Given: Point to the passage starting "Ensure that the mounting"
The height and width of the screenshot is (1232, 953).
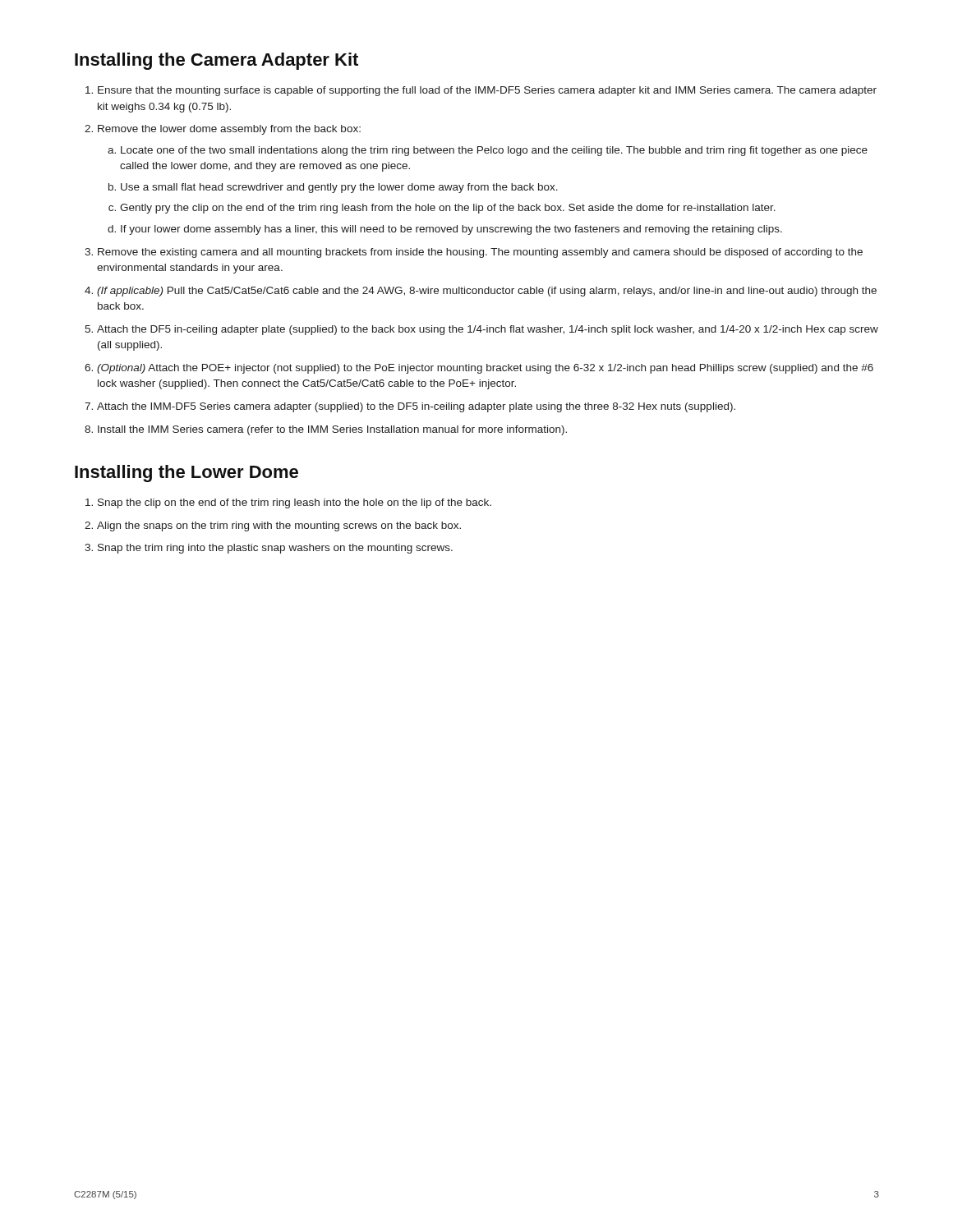Looking at the screenshot, I should coord(476,260).
